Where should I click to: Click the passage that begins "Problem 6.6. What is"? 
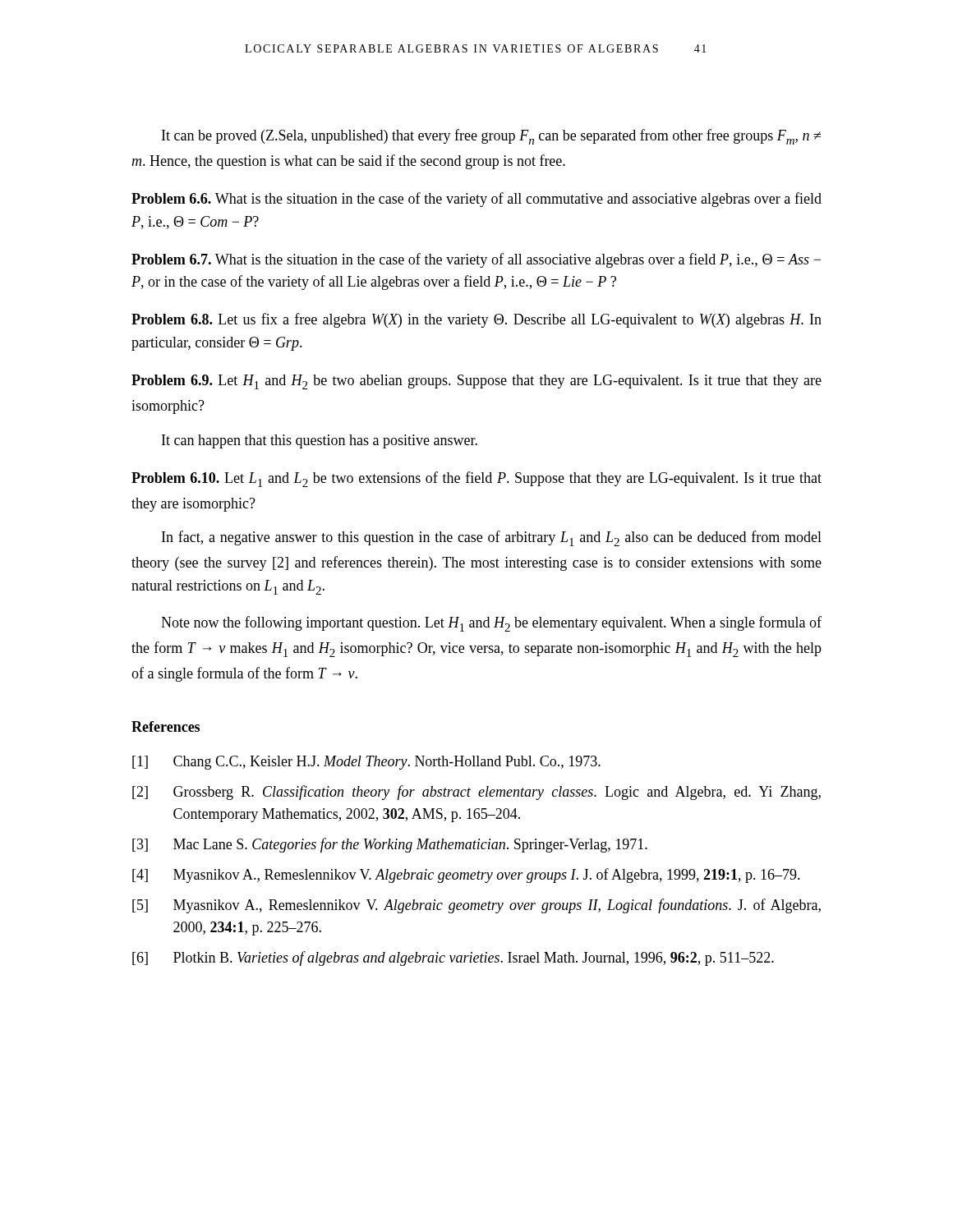click(x=476, y=211)
